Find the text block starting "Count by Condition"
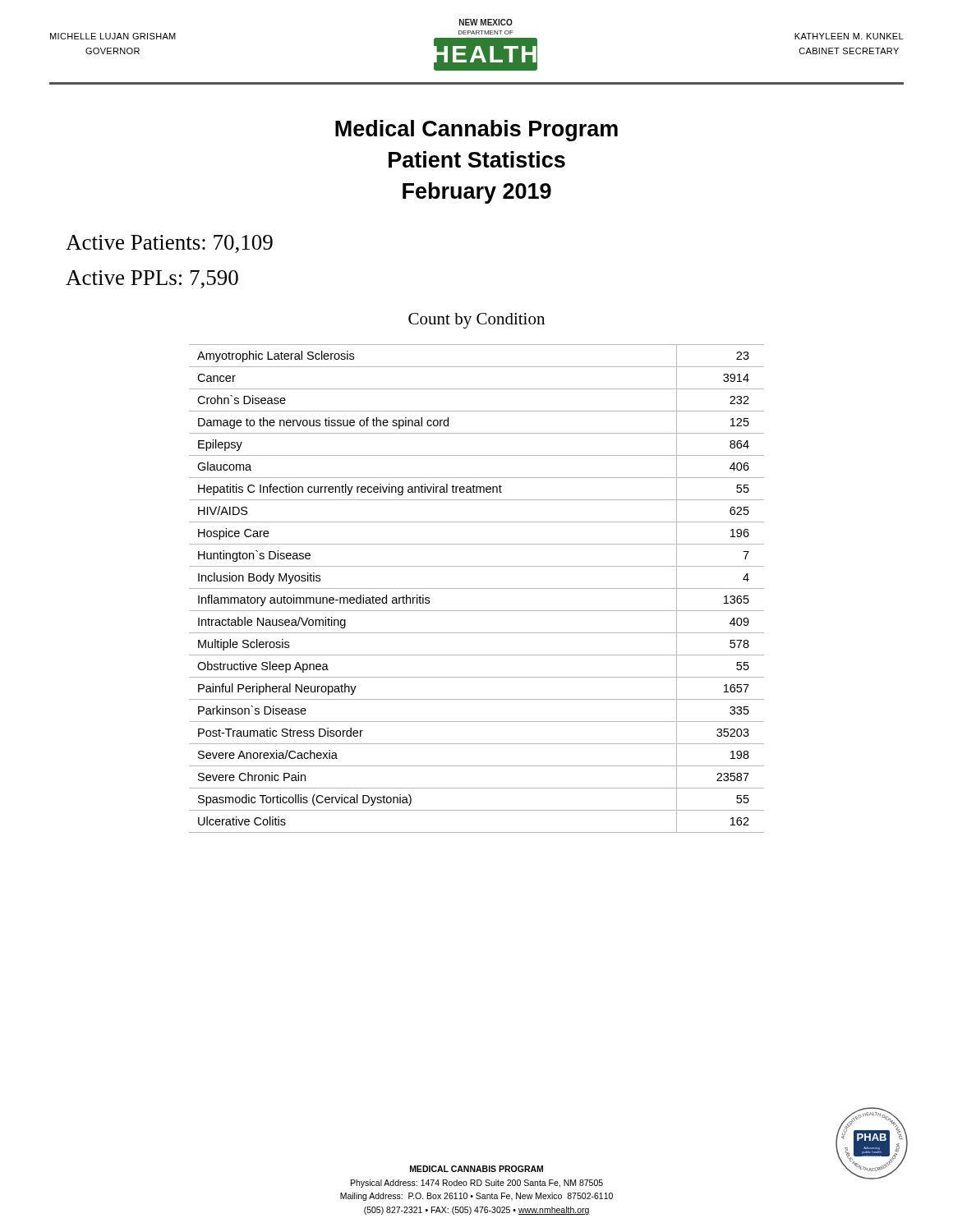The image size is (953, 1232). click(476, 319)
